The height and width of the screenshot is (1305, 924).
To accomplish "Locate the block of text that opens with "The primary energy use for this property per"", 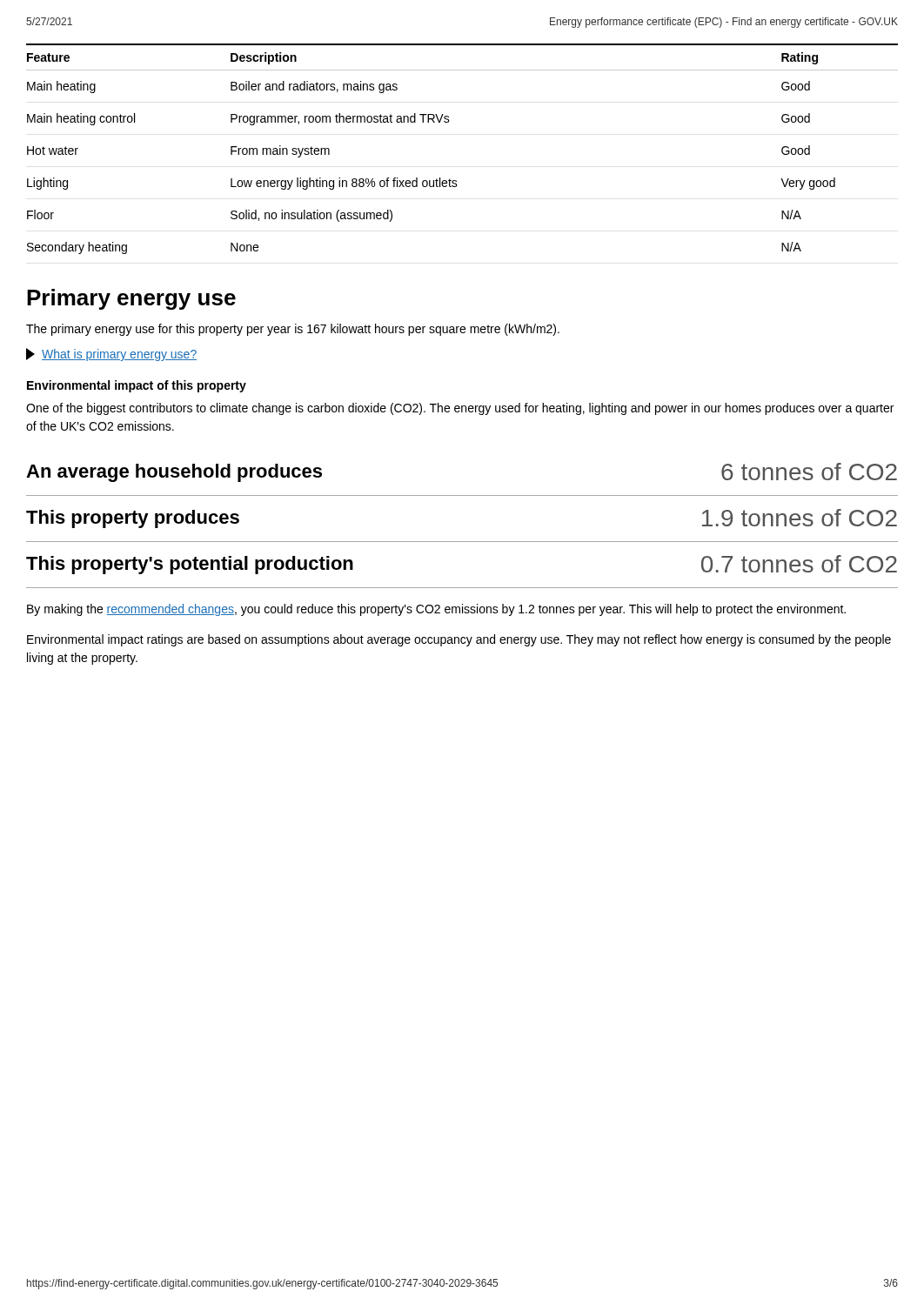I will [462, 329].
